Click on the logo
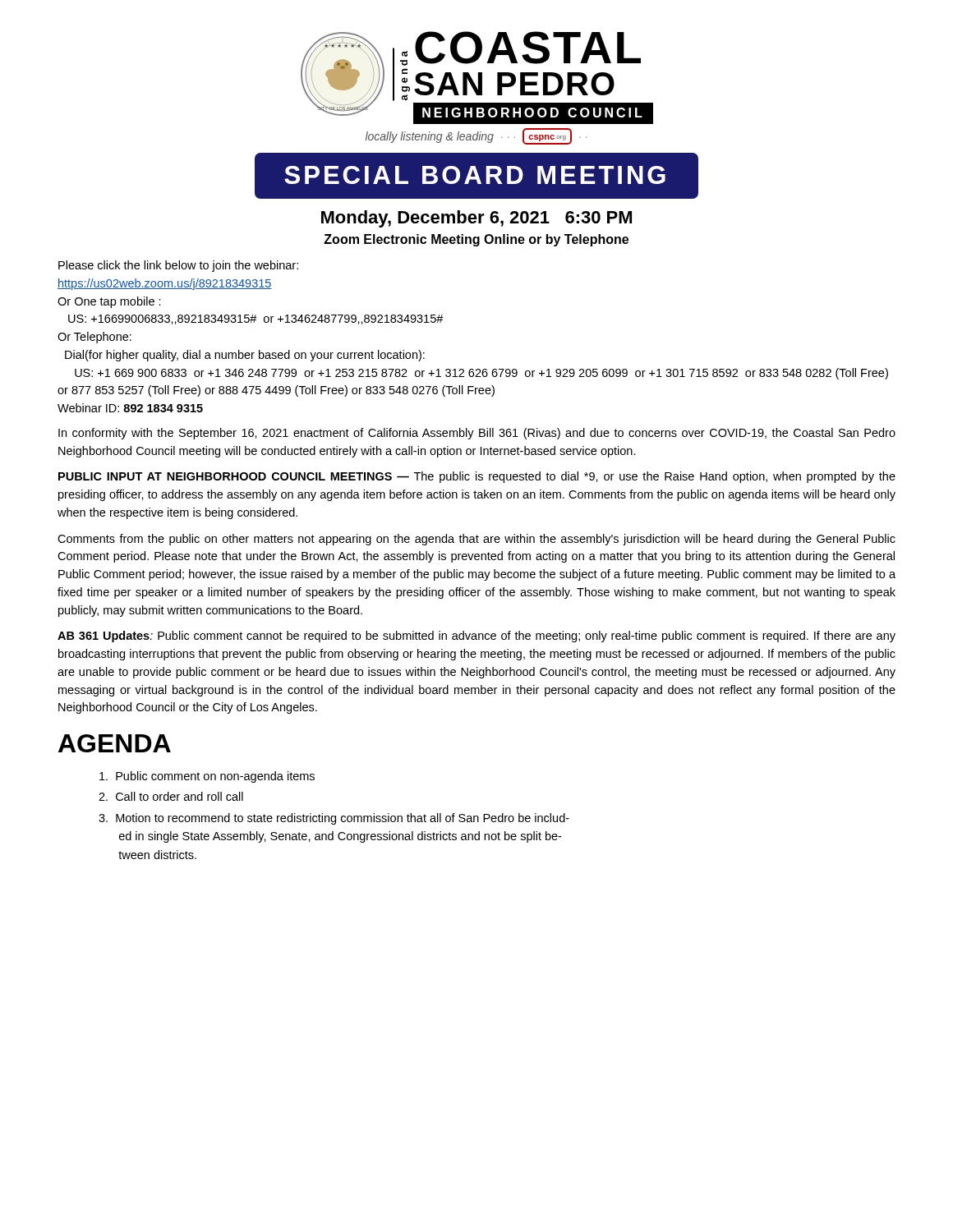 click(476, 86)
